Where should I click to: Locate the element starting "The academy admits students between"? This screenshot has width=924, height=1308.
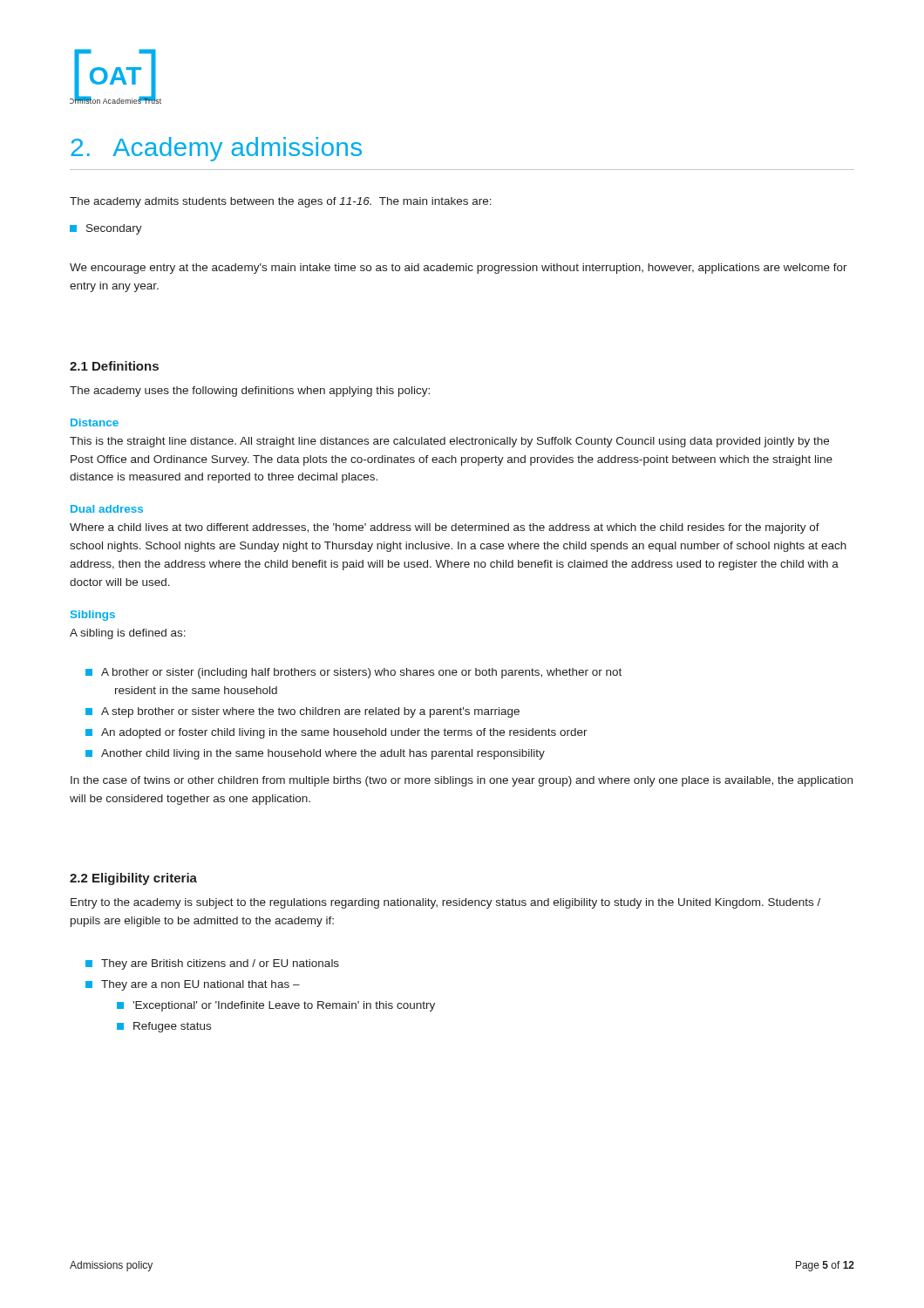pos(281,201)
